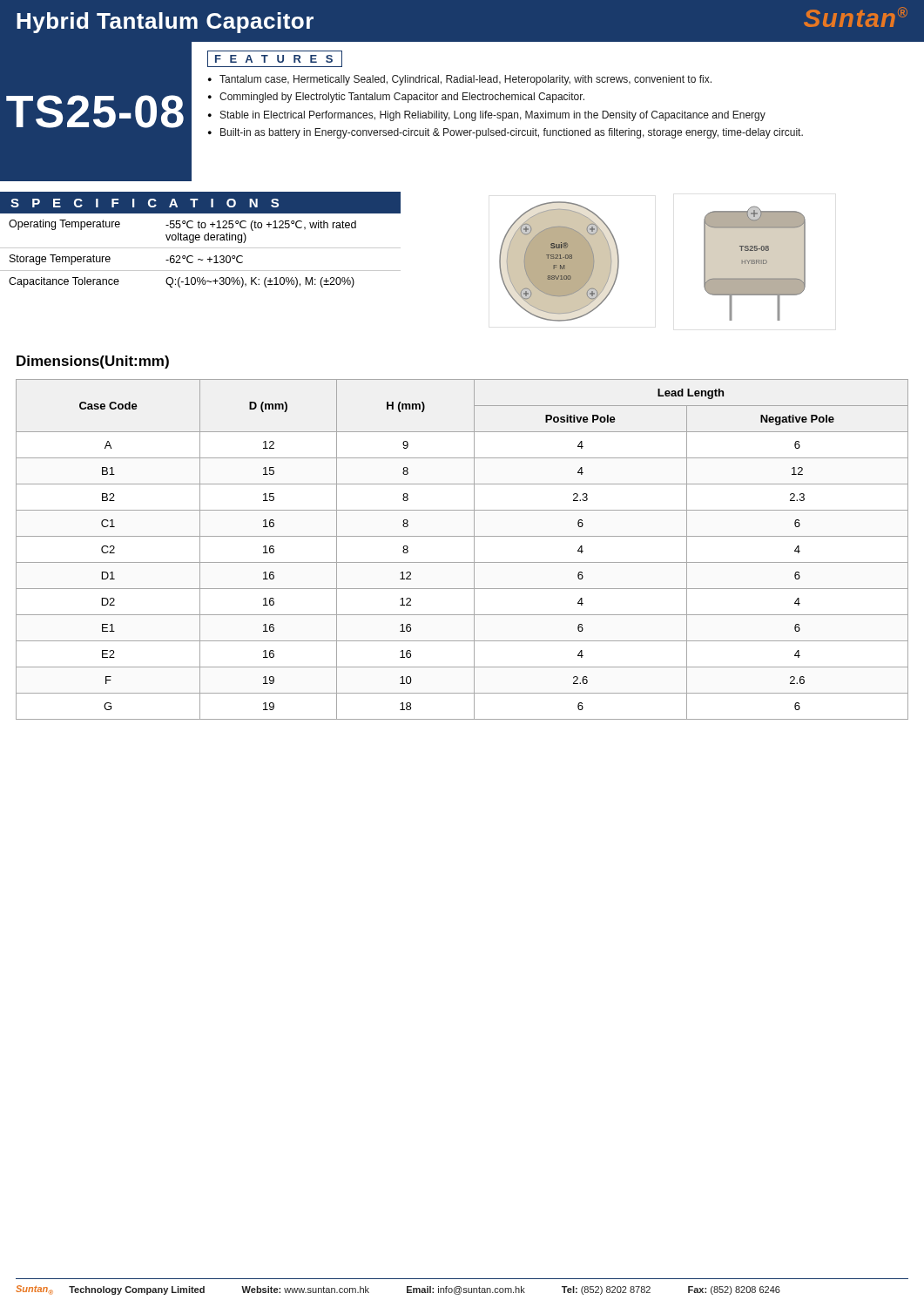Navigate to the region starting "Built-in as battery in"
The image size is (924, 1307).
click(512, 133)
